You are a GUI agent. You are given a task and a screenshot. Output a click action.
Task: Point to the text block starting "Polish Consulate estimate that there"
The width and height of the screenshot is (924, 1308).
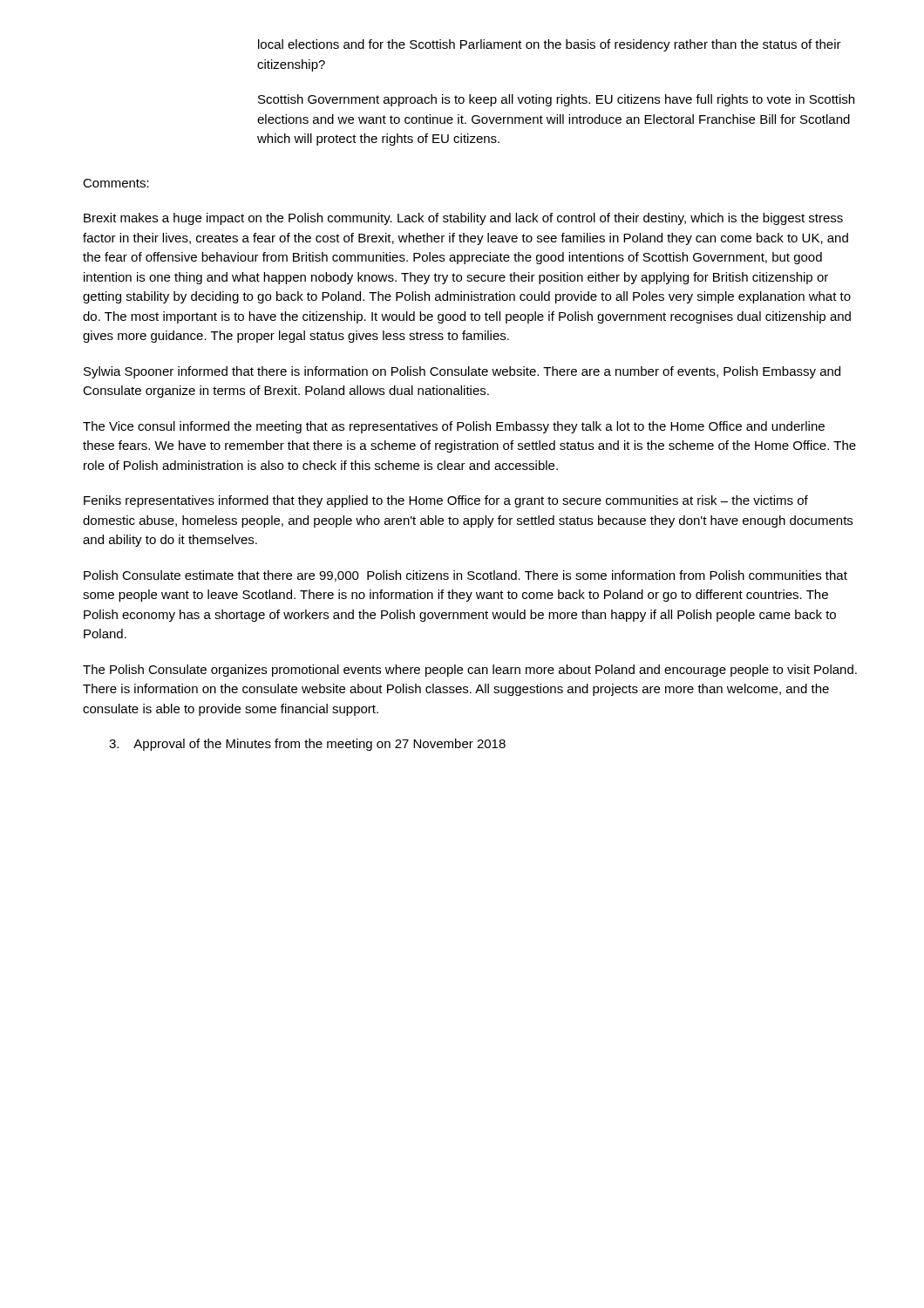click(465, 604)
